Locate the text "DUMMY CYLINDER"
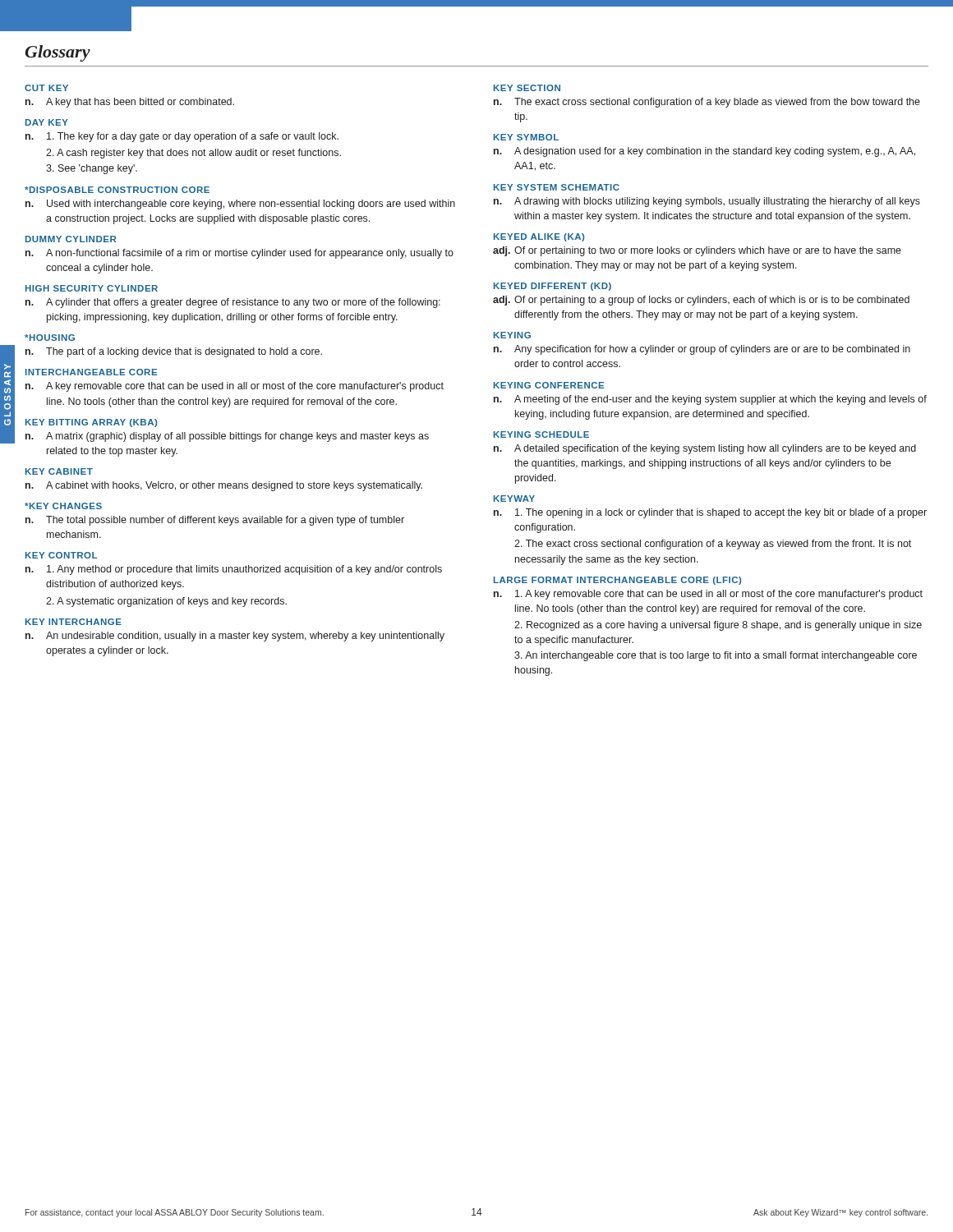 point(242,239)
